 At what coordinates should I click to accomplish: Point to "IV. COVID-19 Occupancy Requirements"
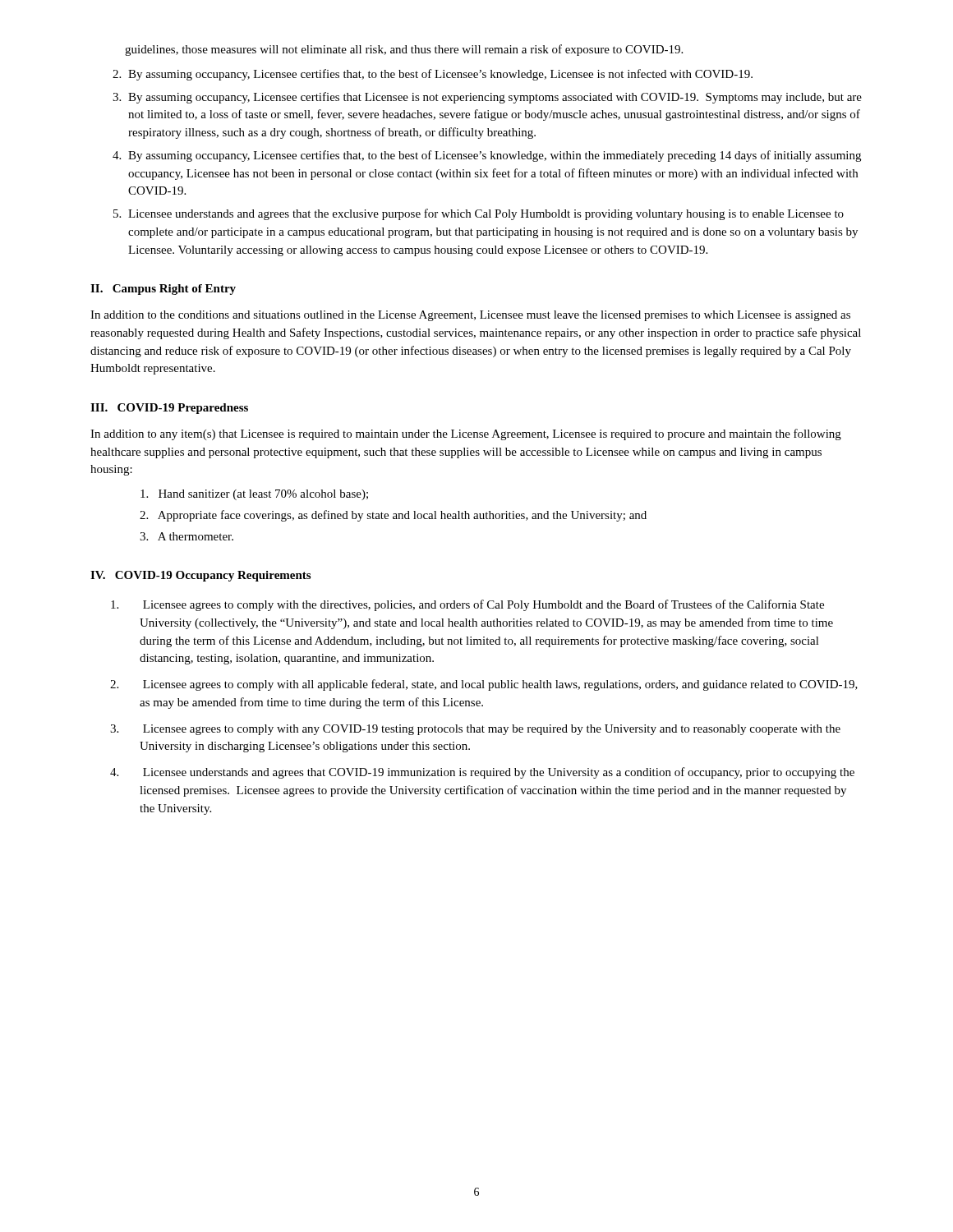tap(201, 575)
